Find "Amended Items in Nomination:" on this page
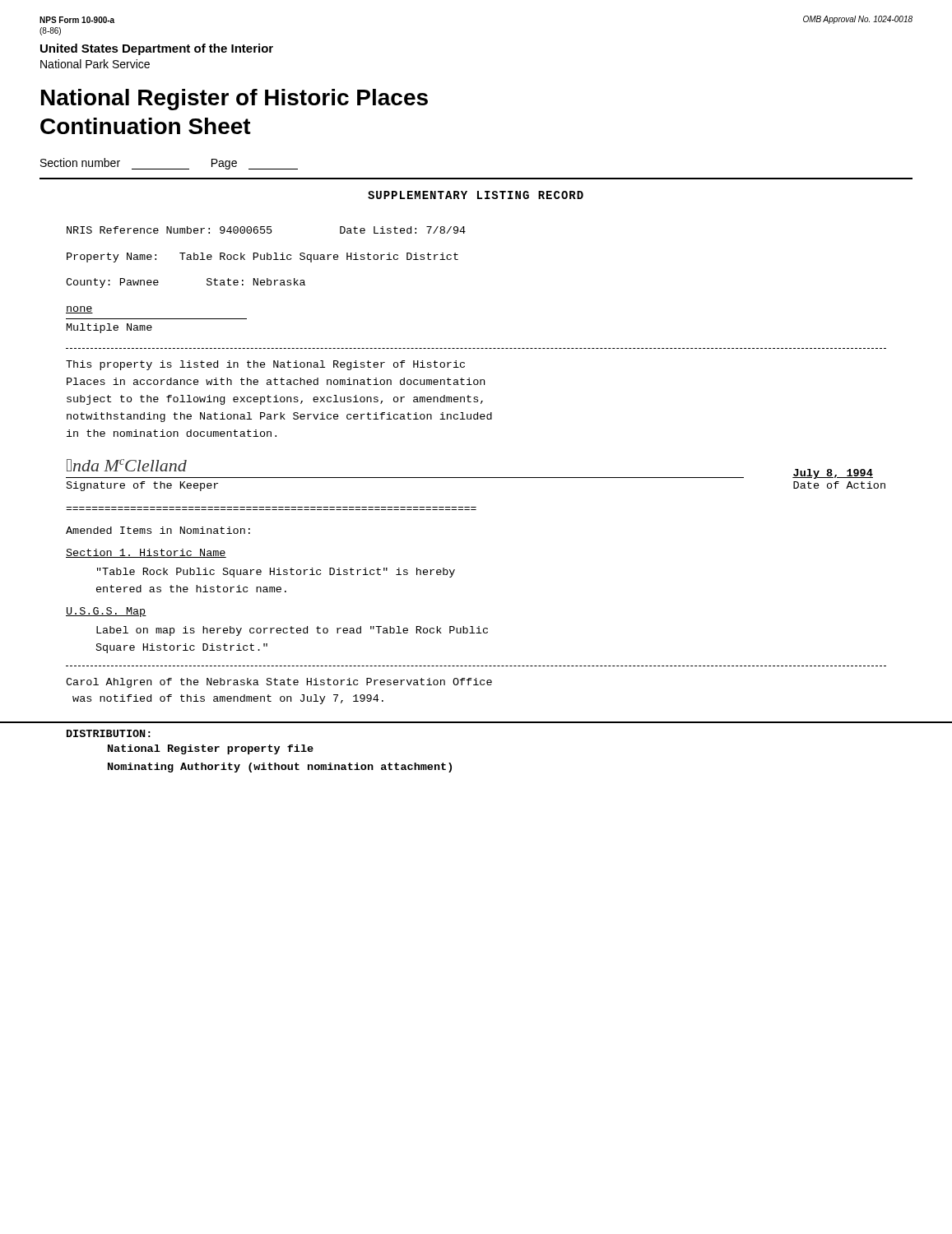Image resolution: width=952 pixels, height=1234 pixels. click(159, 531)
